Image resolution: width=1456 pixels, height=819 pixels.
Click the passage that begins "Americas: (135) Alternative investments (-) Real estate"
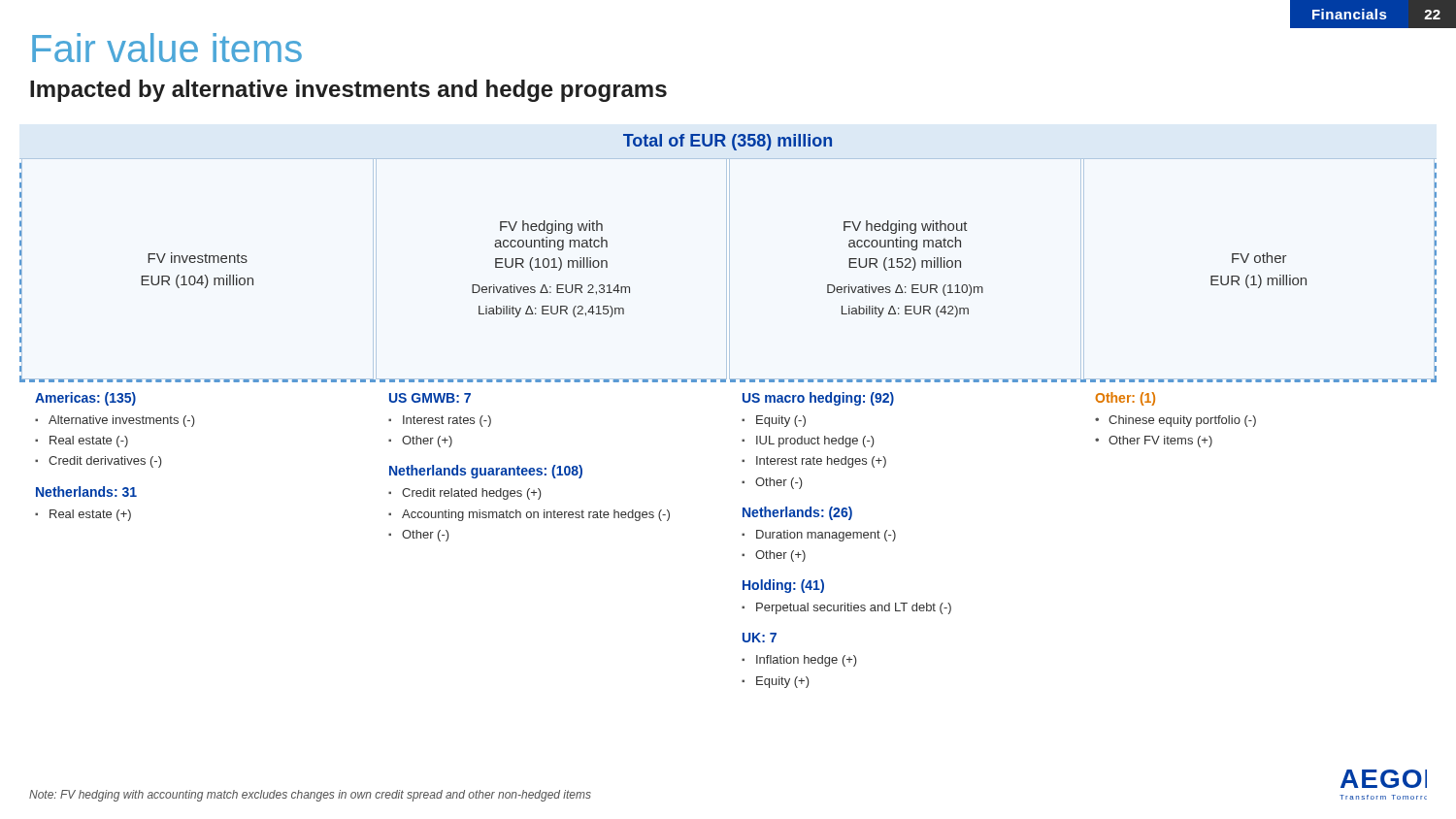[85, 399]
